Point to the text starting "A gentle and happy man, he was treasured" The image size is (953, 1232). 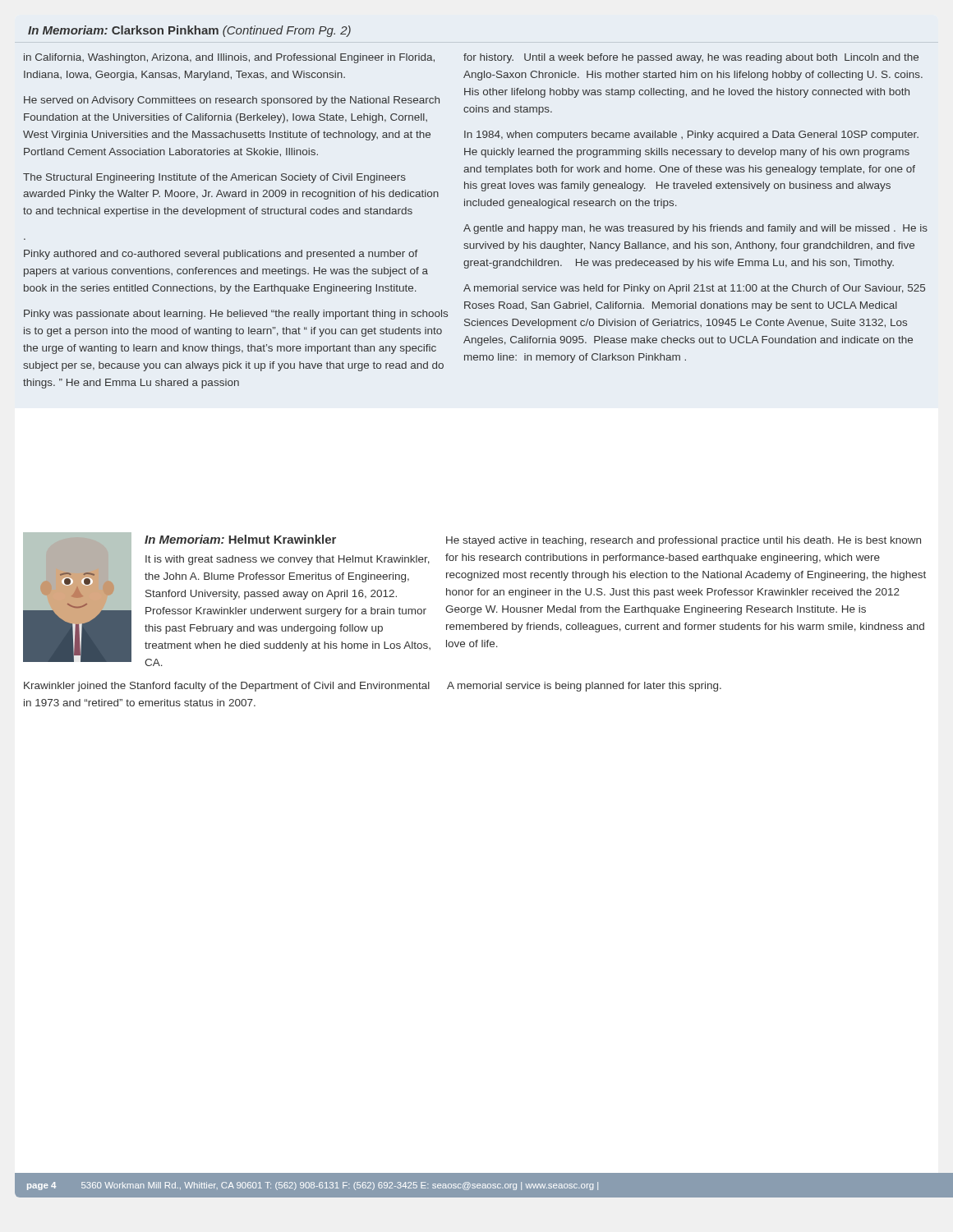(x=697, y=246)
